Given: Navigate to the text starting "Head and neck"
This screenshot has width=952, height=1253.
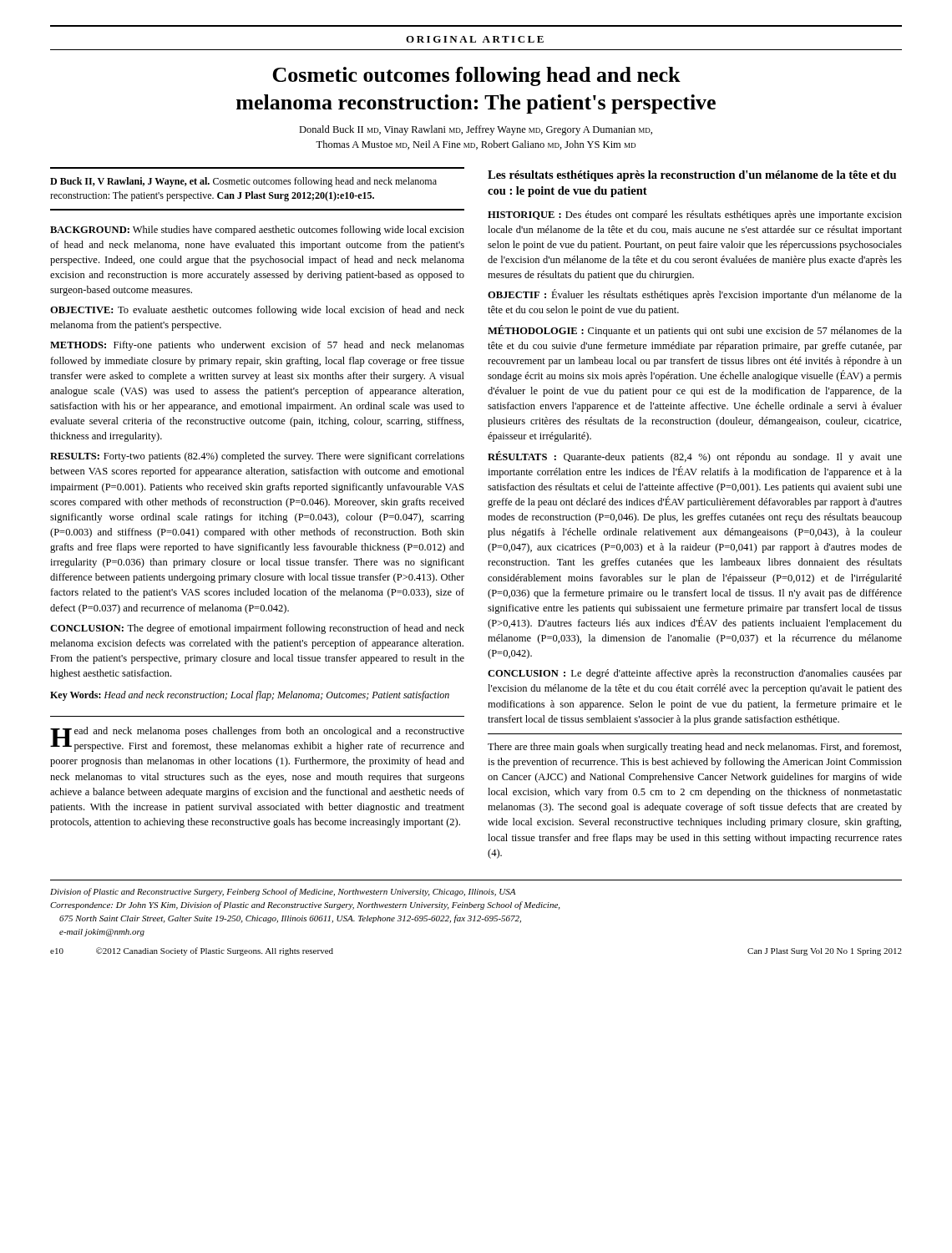Looking at the screenshot, I should point(257,776).
